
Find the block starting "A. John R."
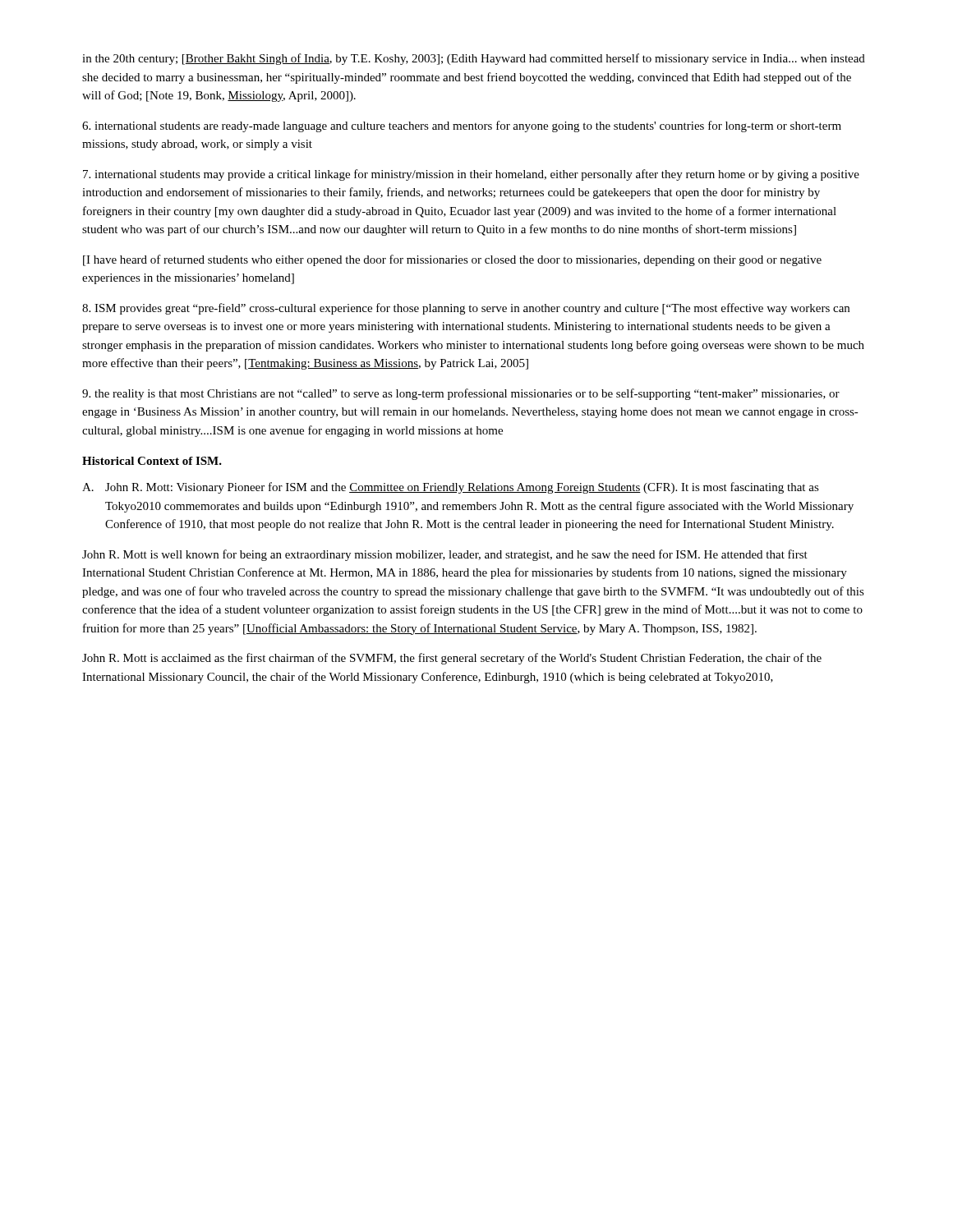click(476, 506)
